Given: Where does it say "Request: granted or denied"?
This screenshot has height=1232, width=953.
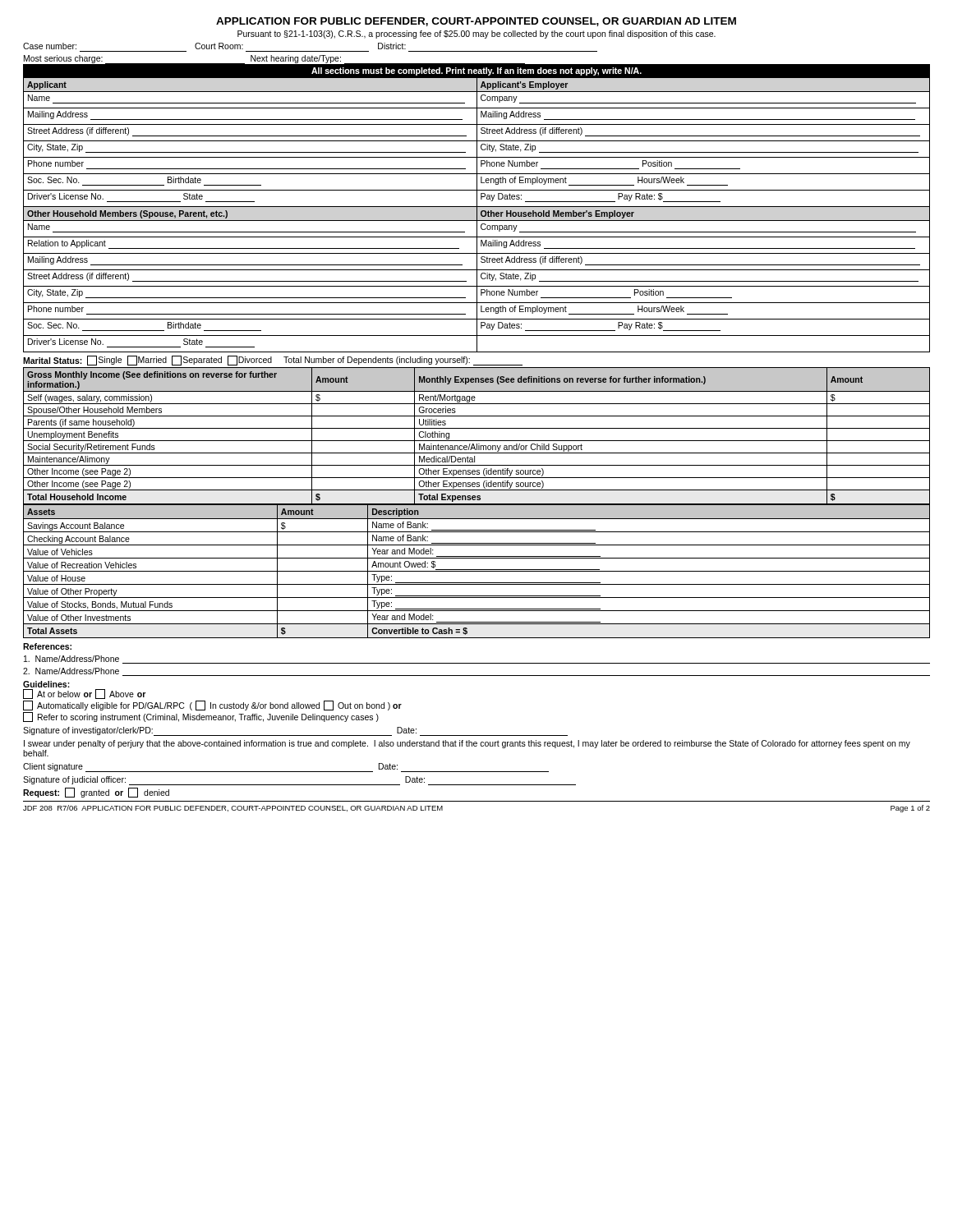Looking at the screenshot, I should [x=96, y=793].
